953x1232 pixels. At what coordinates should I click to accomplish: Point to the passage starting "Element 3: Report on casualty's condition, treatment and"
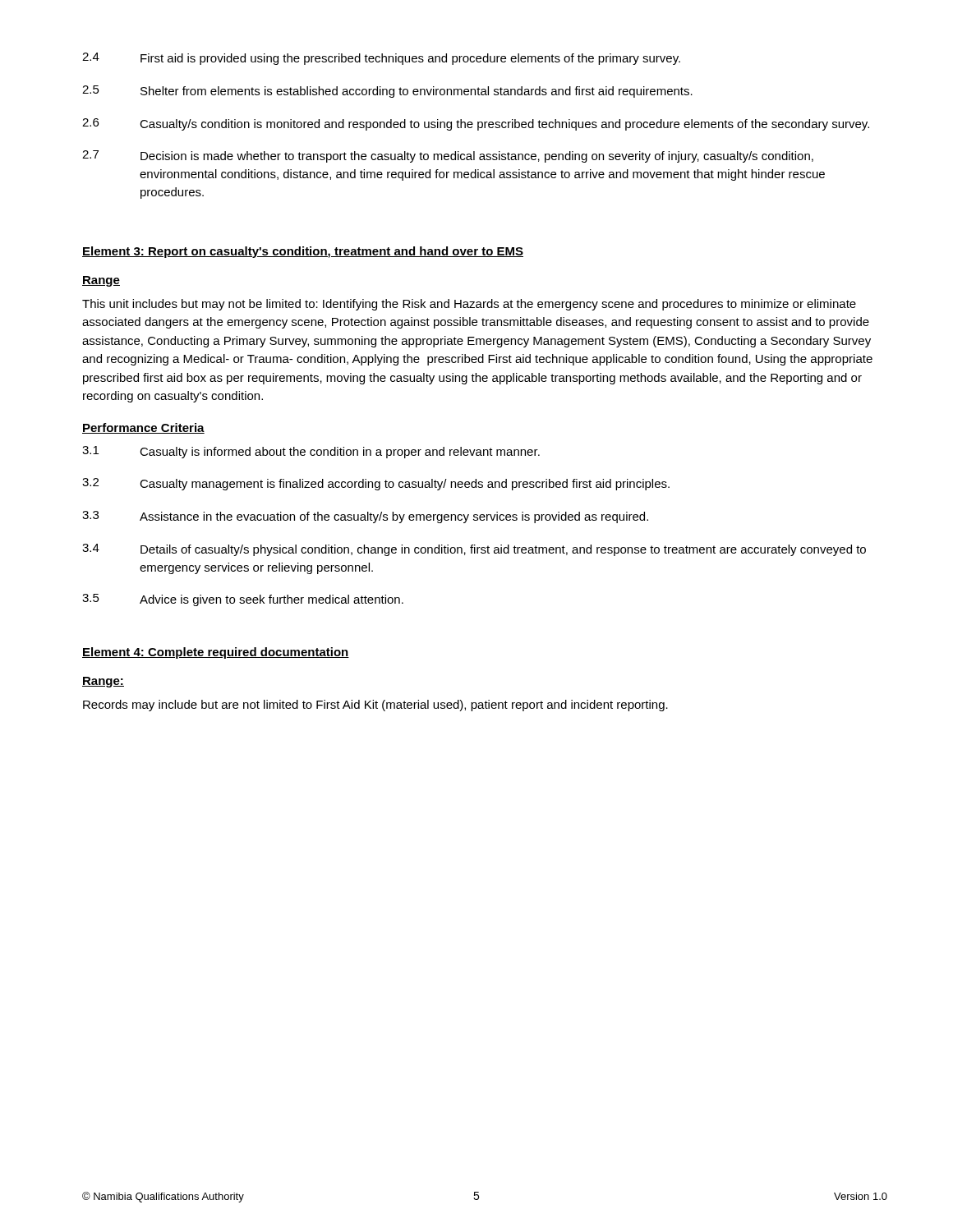303,251
